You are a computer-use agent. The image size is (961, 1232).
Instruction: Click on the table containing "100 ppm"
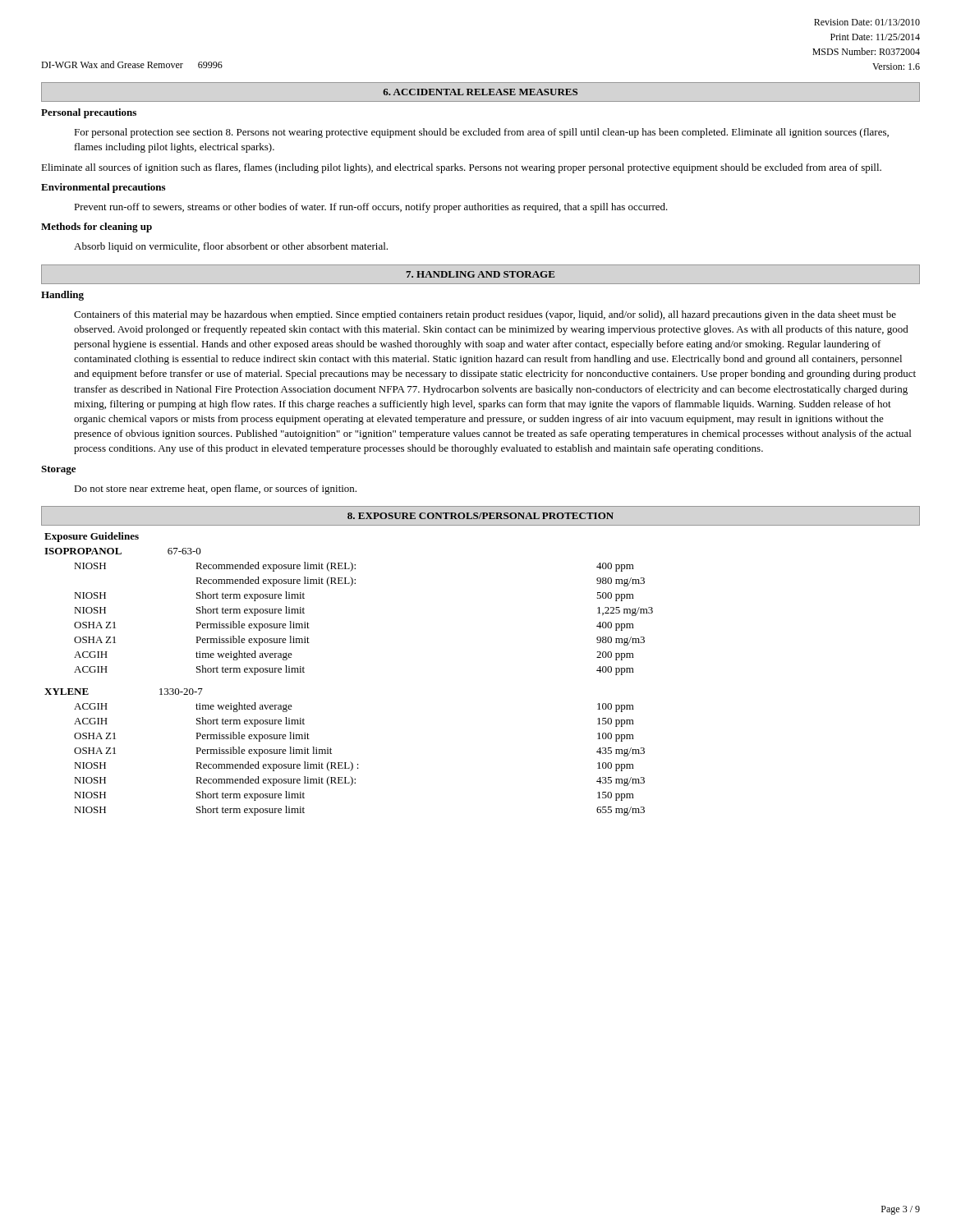point(480,673)
